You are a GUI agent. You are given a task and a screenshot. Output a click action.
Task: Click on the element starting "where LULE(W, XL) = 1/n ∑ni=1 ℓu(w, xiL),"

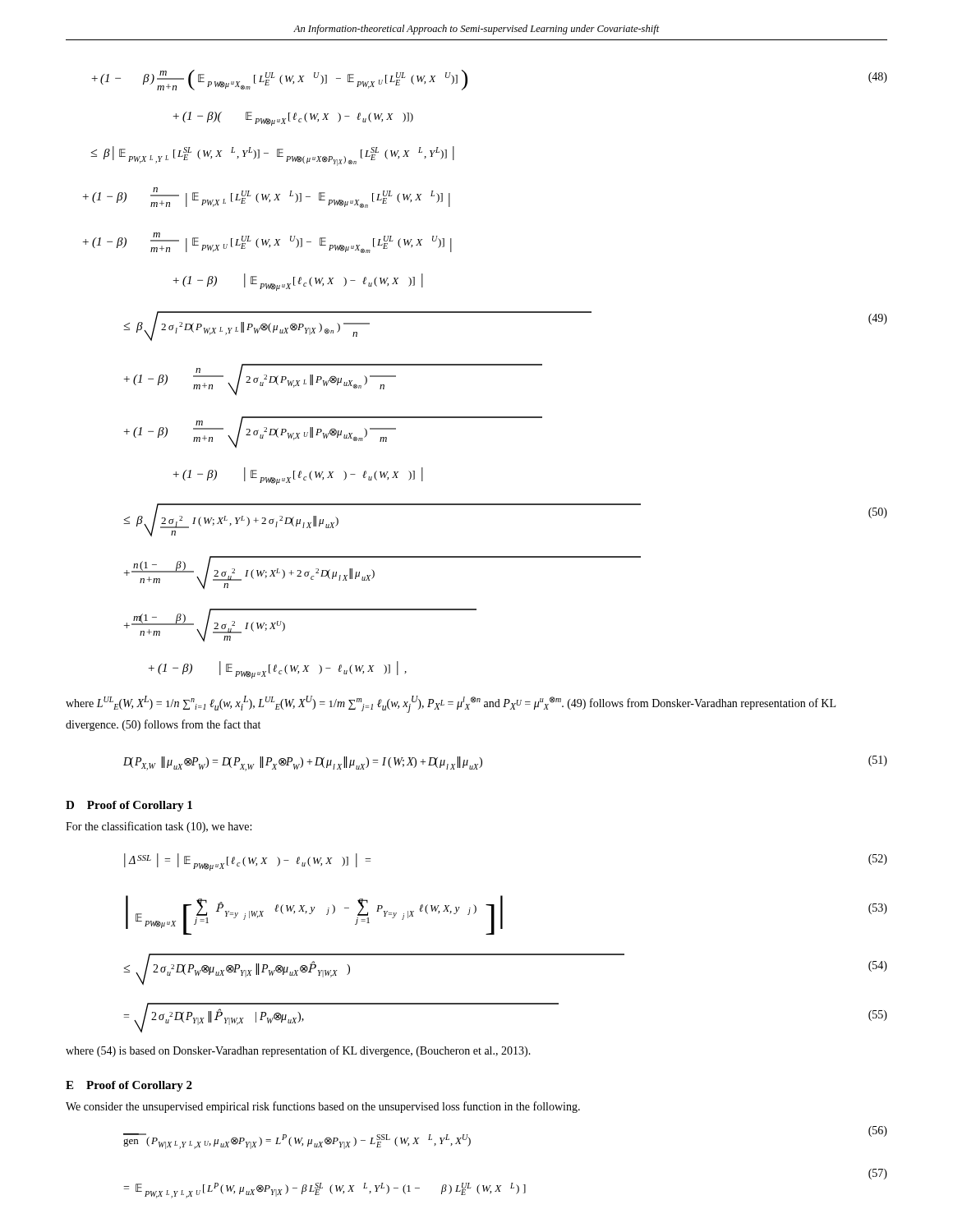(451, 712)
